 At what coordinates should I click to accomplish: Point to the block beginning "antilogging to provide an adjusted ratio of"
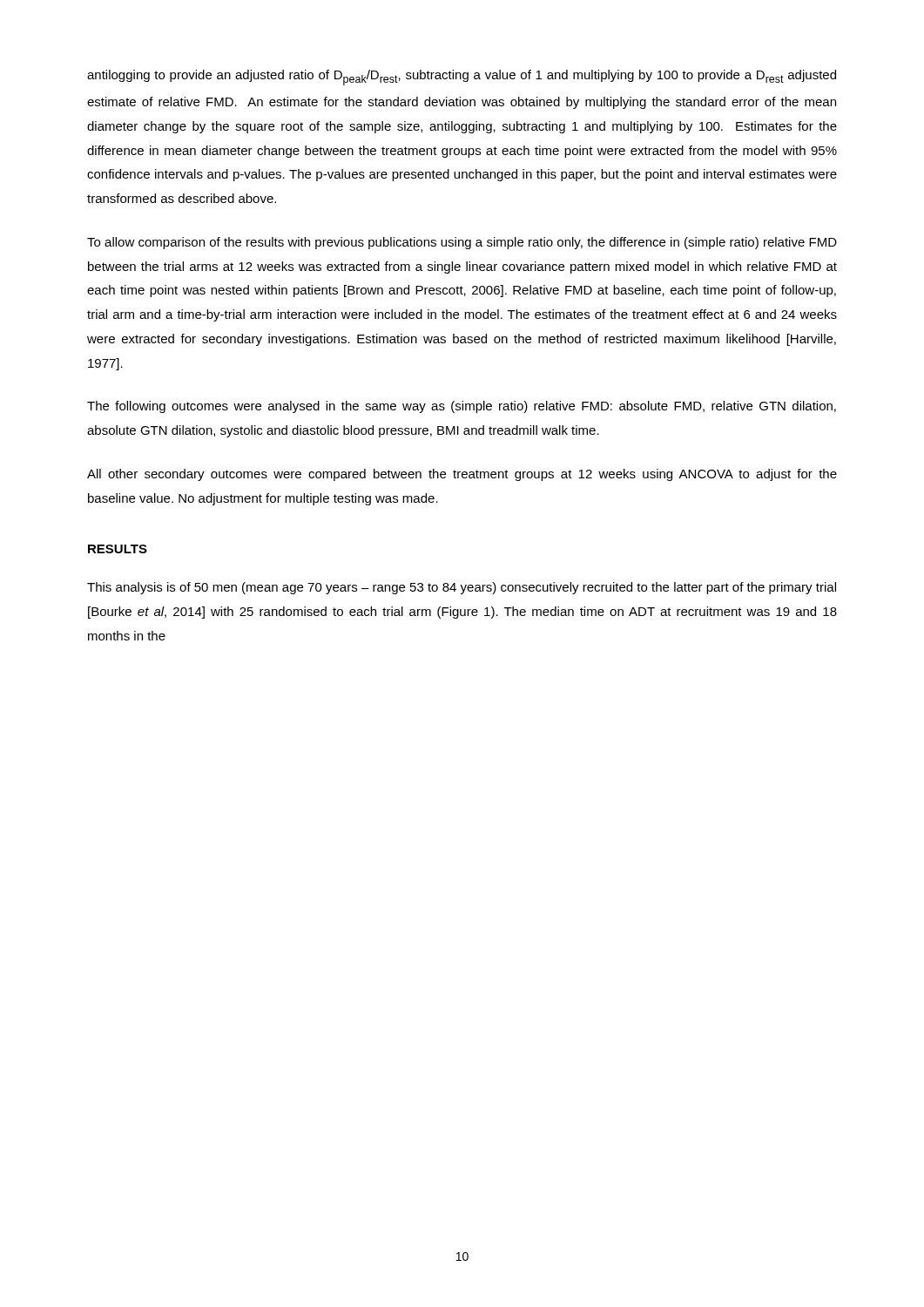coord(462,136)
